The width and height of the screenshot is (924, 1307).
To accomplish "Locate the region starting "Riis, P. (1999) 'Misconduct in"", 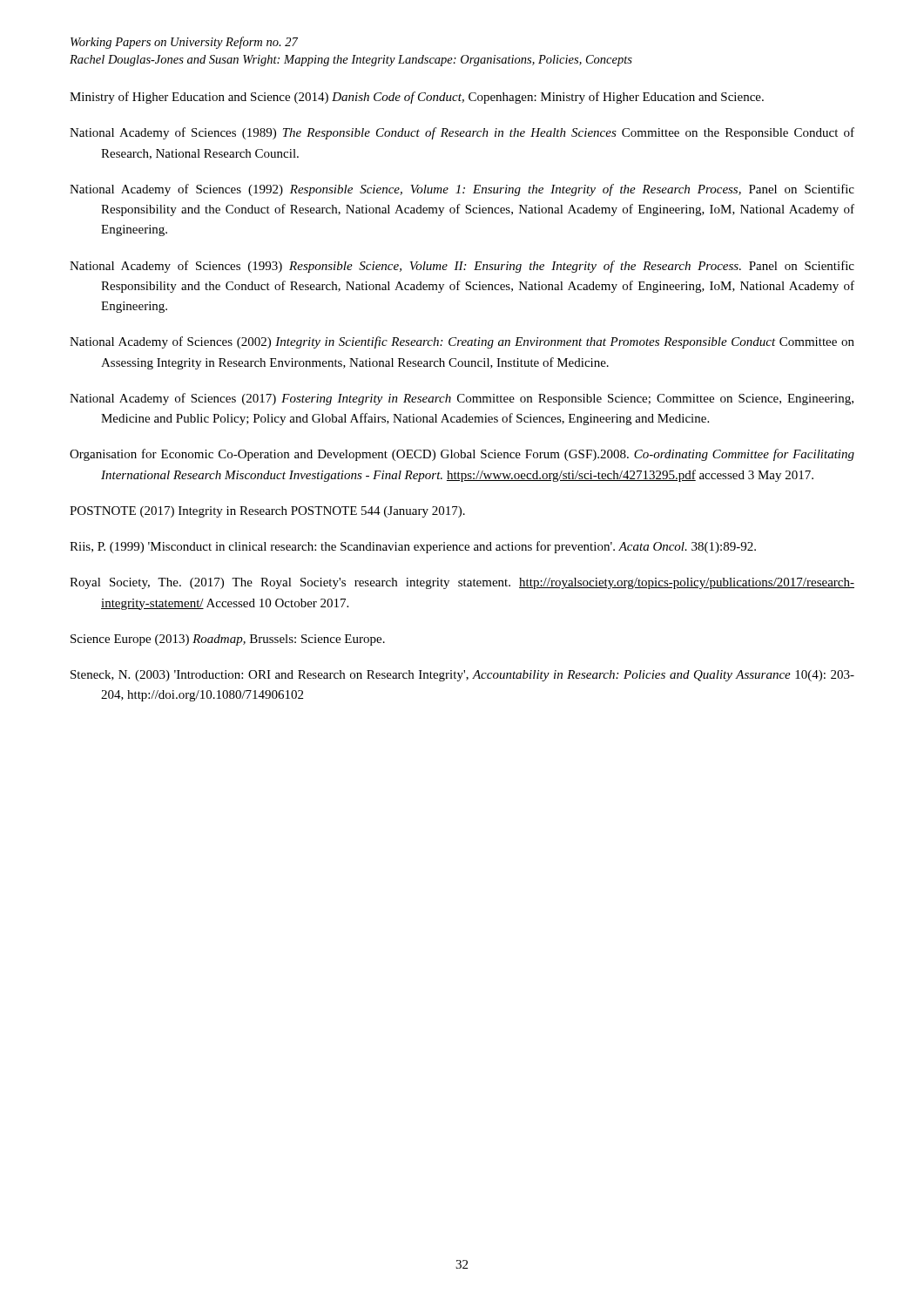I will tap(413, 546).
